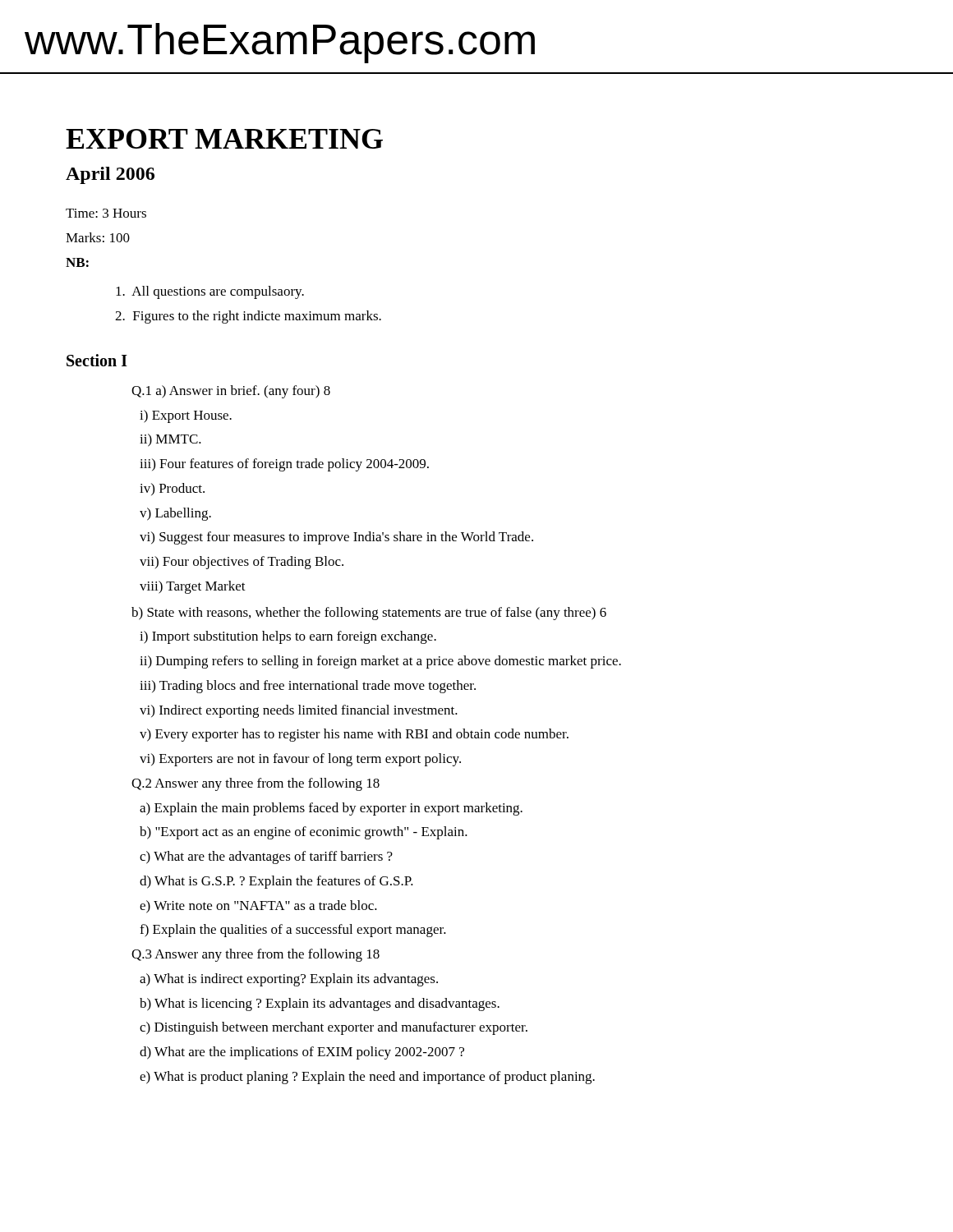Click on the text starting "iv) Product."
Viewport: 953px width, 1232px height.
pyautogui.click(x=173, y=488)
